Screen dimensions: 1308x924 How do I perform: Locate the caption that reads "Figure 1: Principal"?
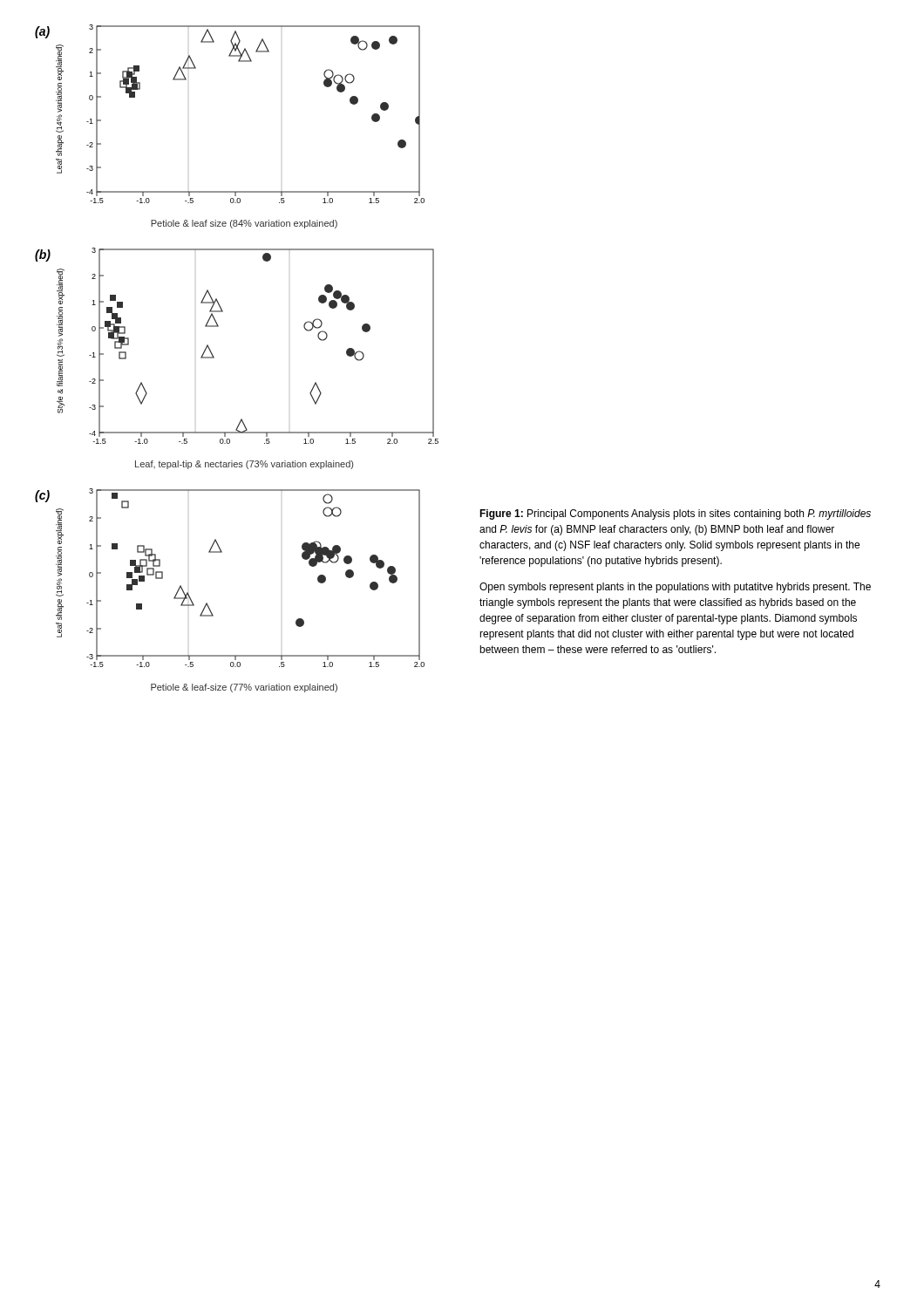pyautogui.click(x=680, y=582)
